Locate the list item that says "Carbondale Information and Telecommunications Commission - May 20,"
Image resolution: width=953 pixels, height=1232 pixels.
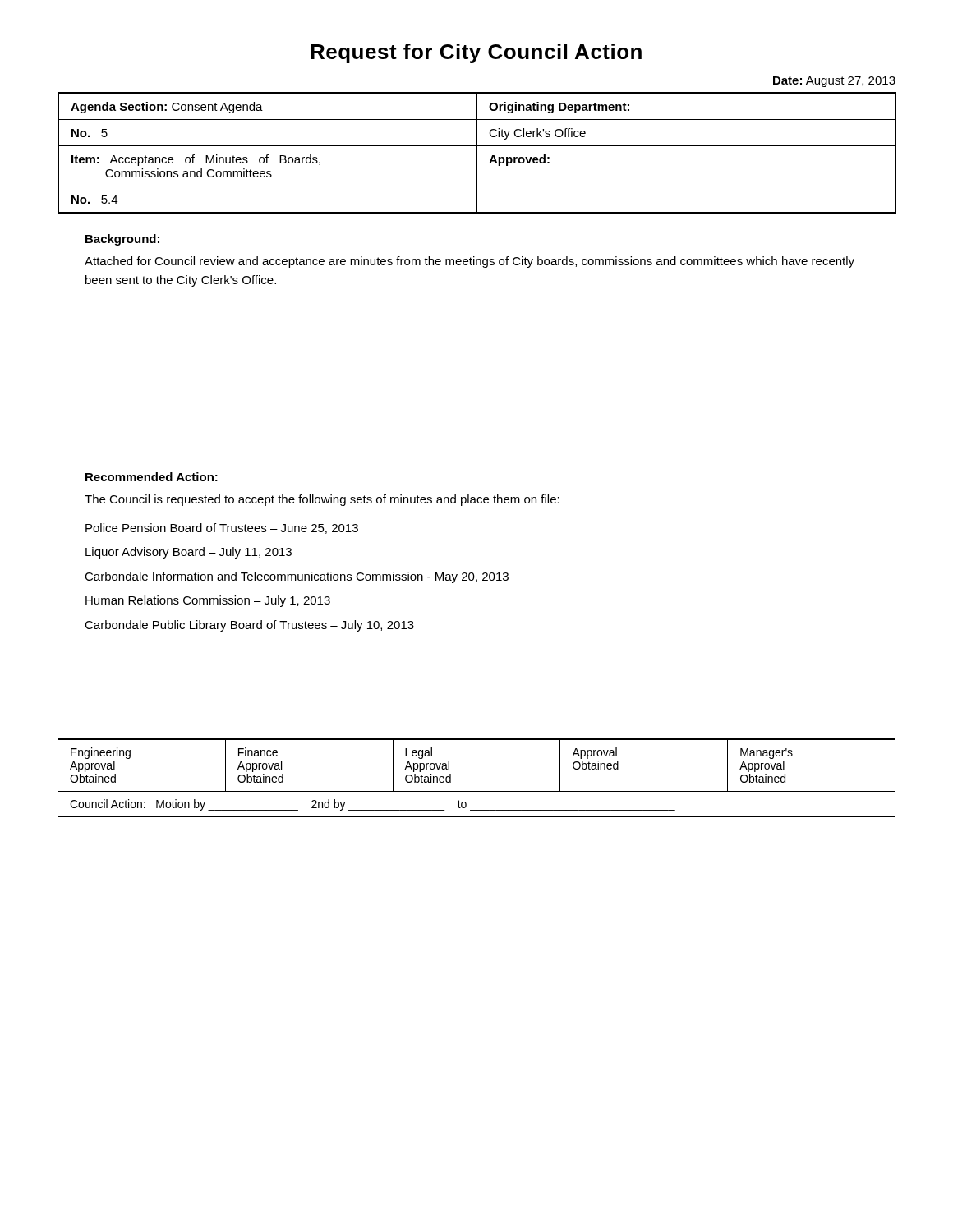tap(297, 576)
